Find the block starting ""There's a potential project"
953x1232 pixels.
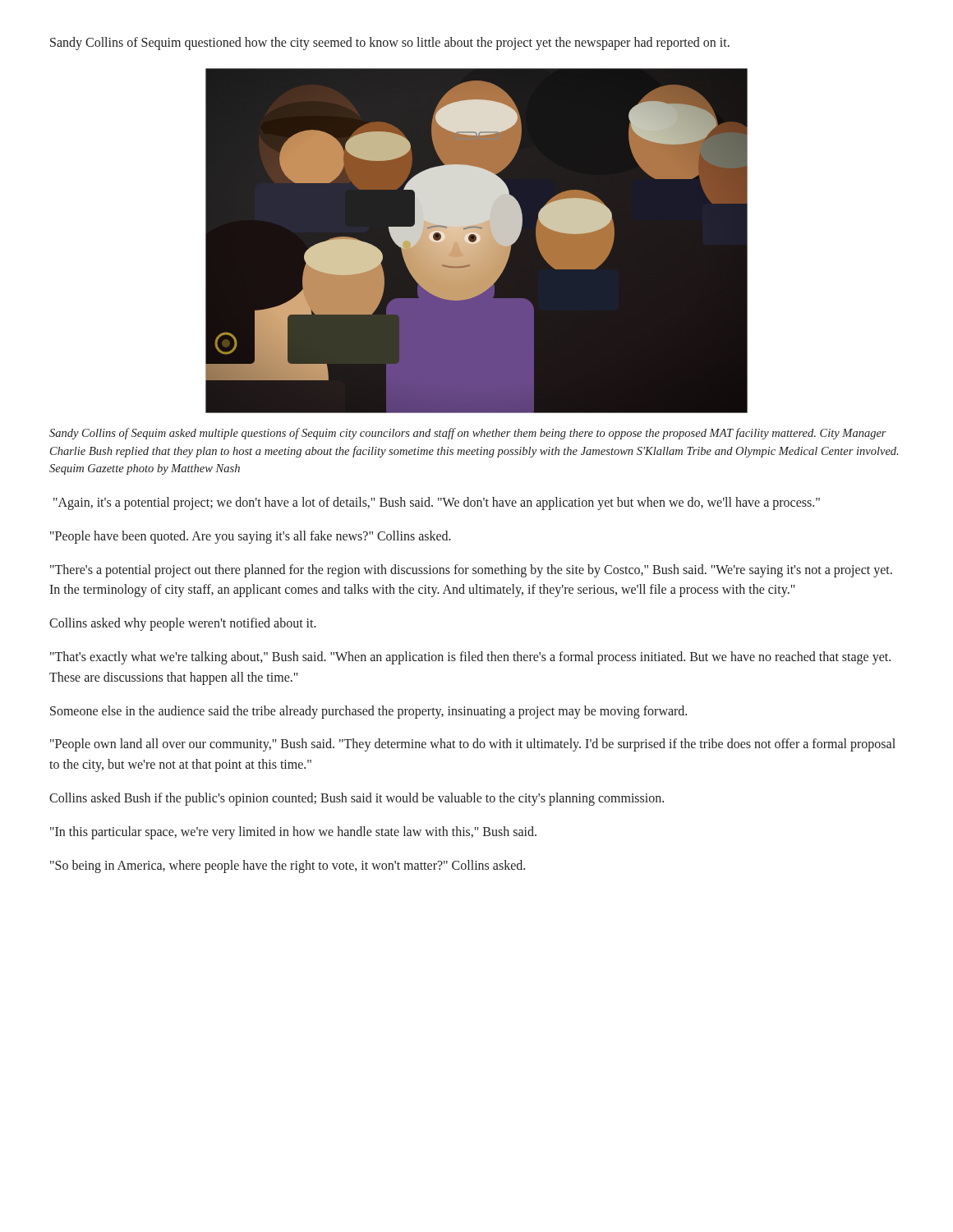(x=471, y=579)
